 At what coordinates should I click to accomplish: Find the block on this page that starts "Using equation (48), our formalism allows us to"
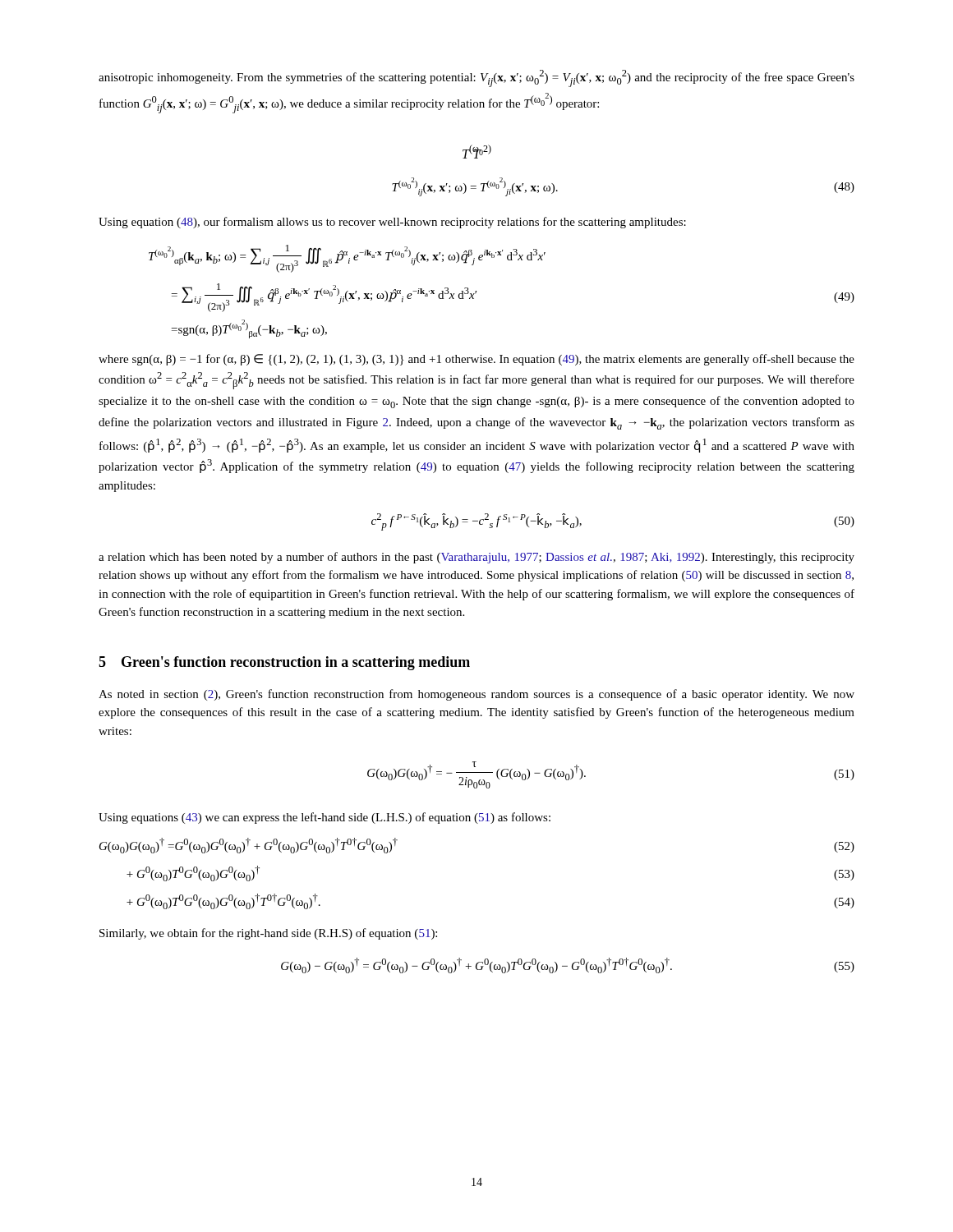(476, 222)
